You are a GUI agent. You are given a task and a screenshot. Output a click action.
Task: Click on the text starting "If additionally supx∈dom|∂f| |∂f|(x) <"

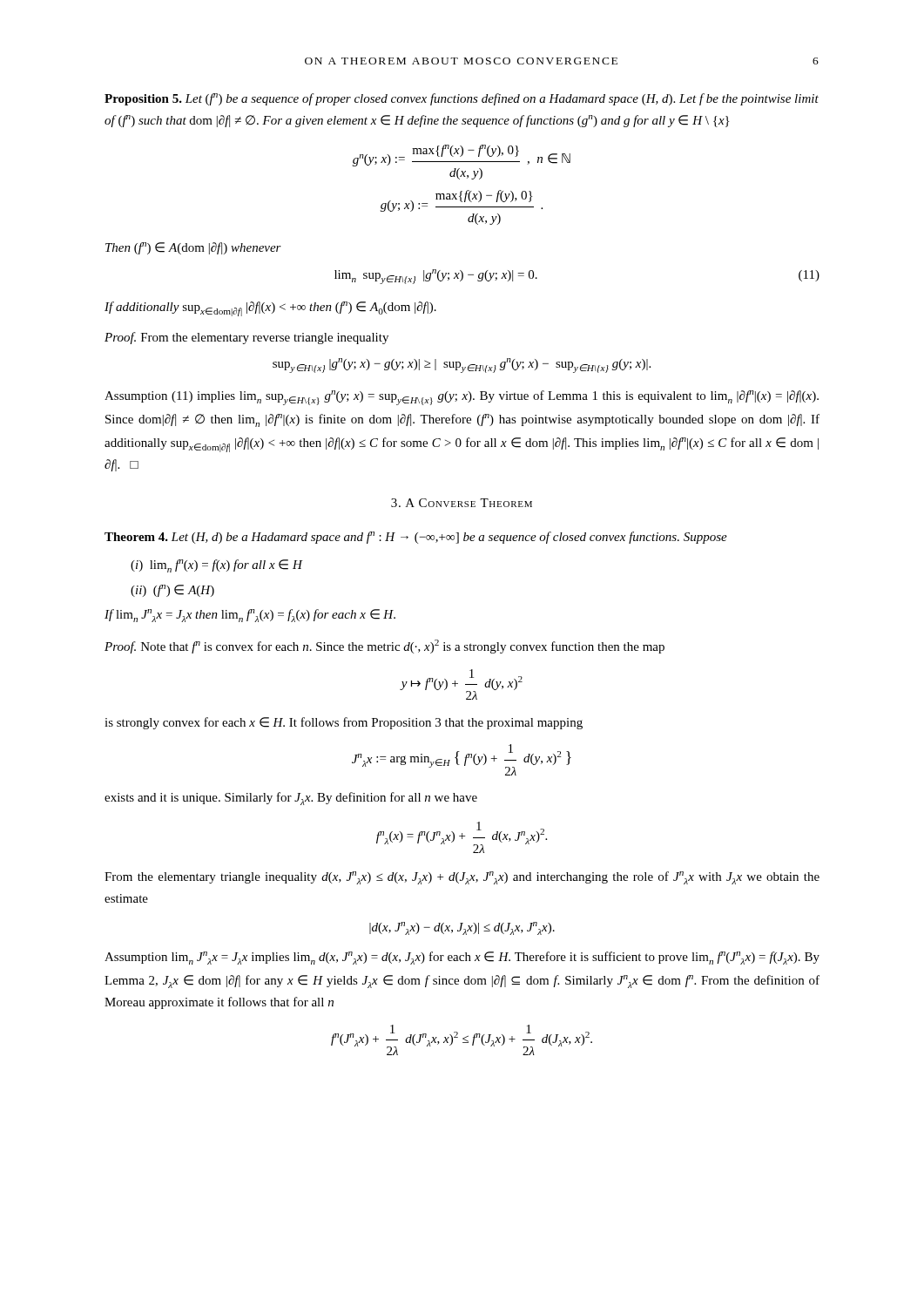coord(271,306)
